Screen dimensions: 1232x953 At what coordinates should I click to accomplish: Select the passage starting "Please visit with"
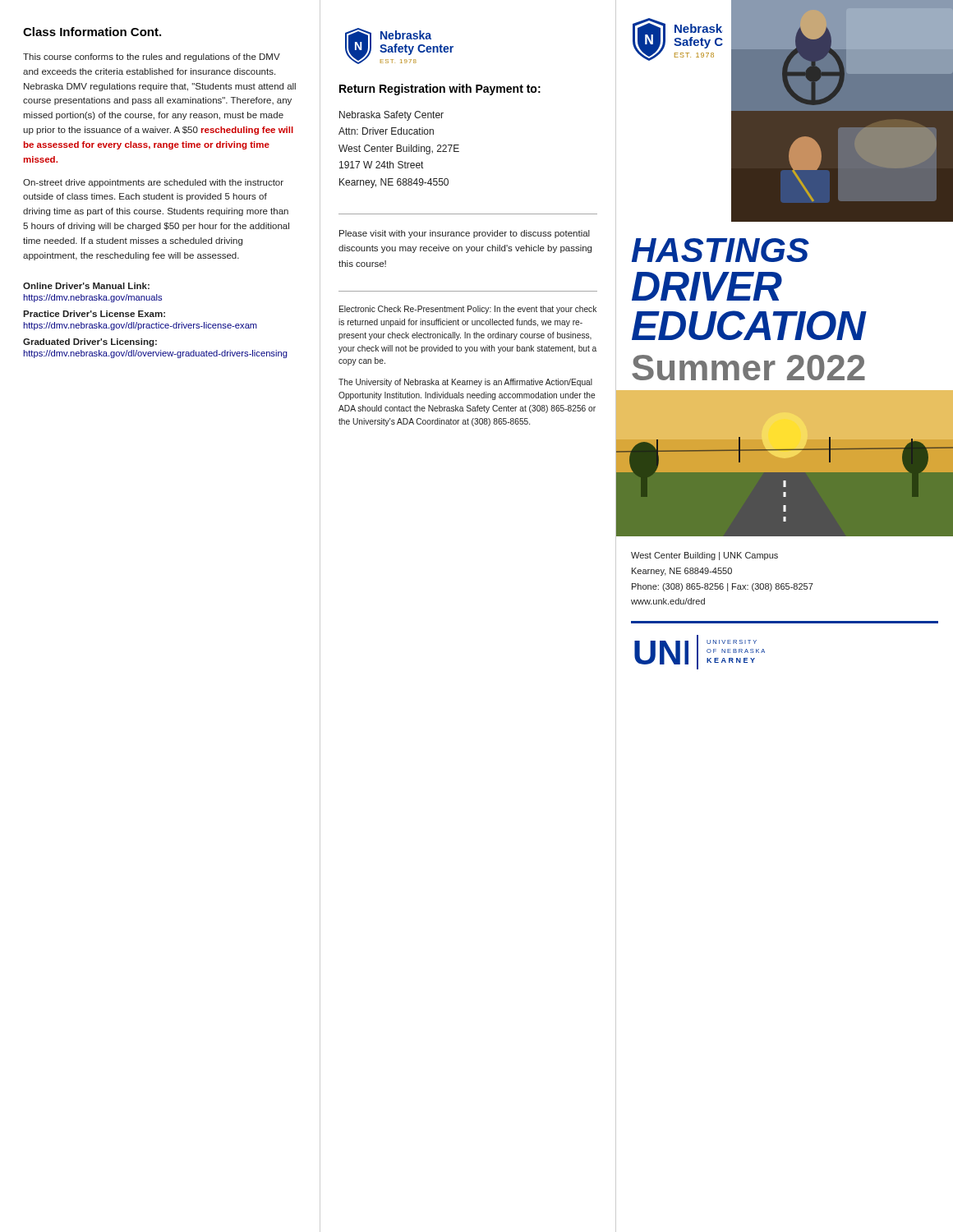(x=465, y=248)
